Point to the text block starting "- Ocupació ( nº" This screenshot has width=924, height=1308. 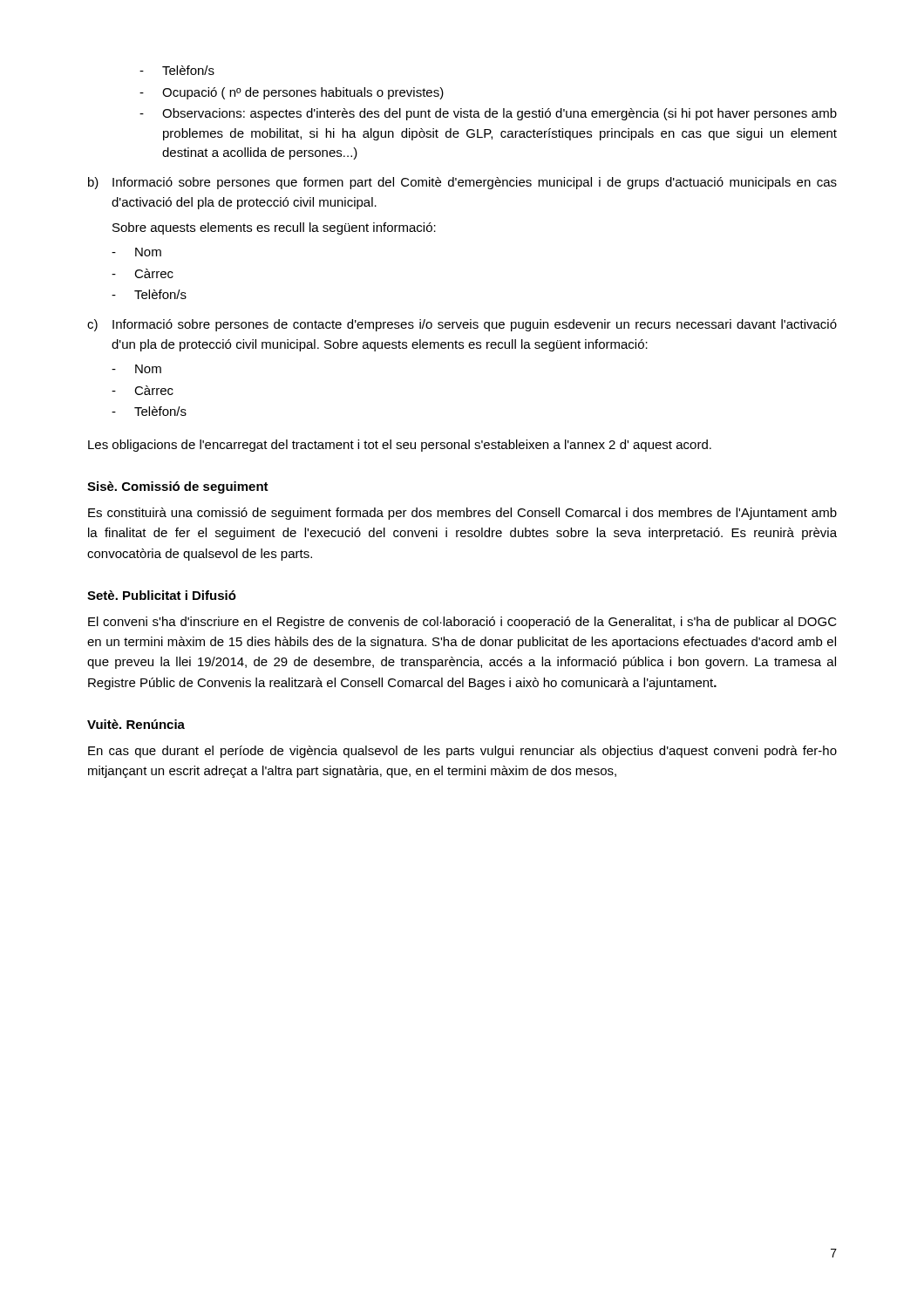pyautogui.click(x=292, y=93)
